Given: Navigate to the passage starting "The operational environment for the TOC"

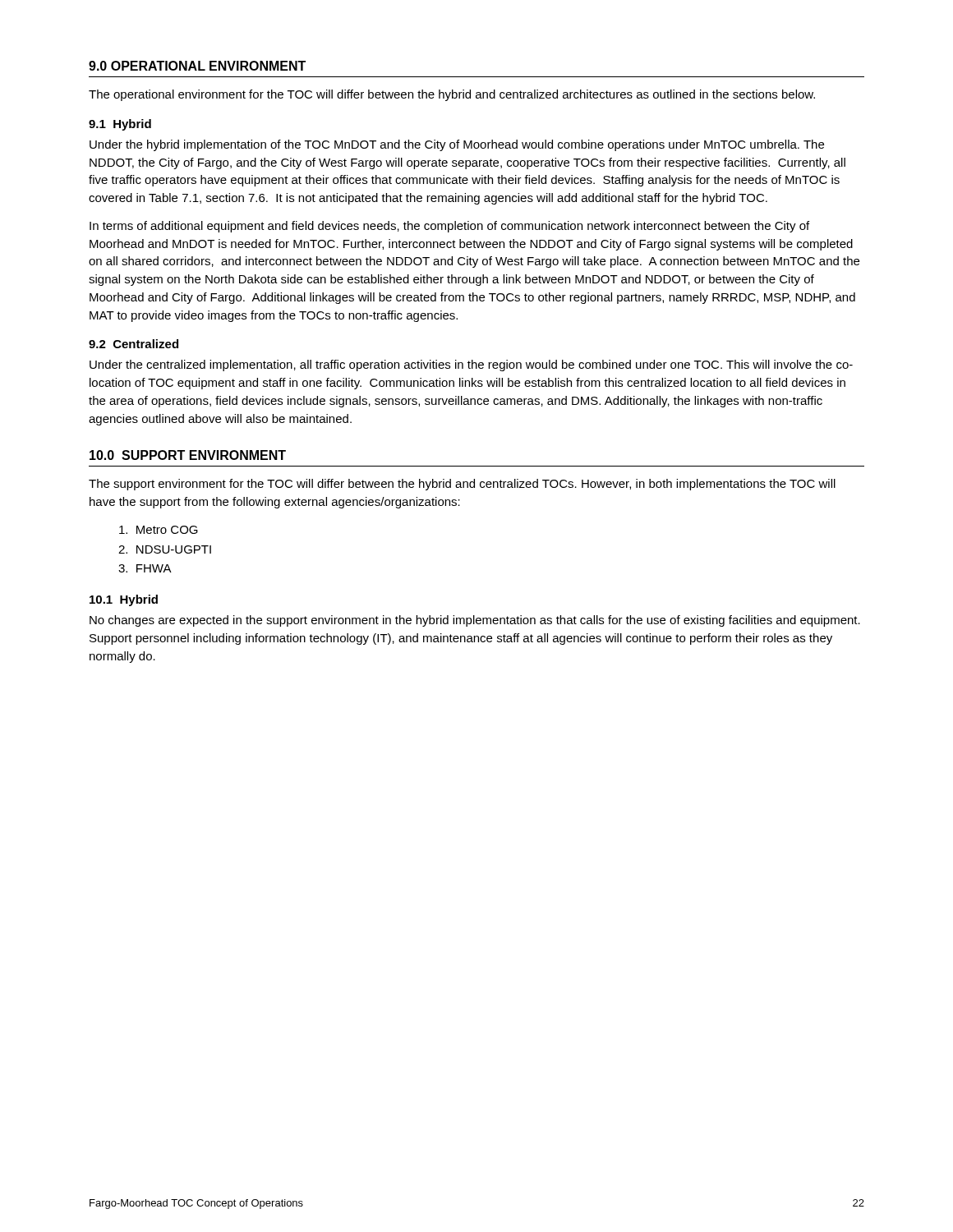Looking at the screenshot, I should [452, 94].
